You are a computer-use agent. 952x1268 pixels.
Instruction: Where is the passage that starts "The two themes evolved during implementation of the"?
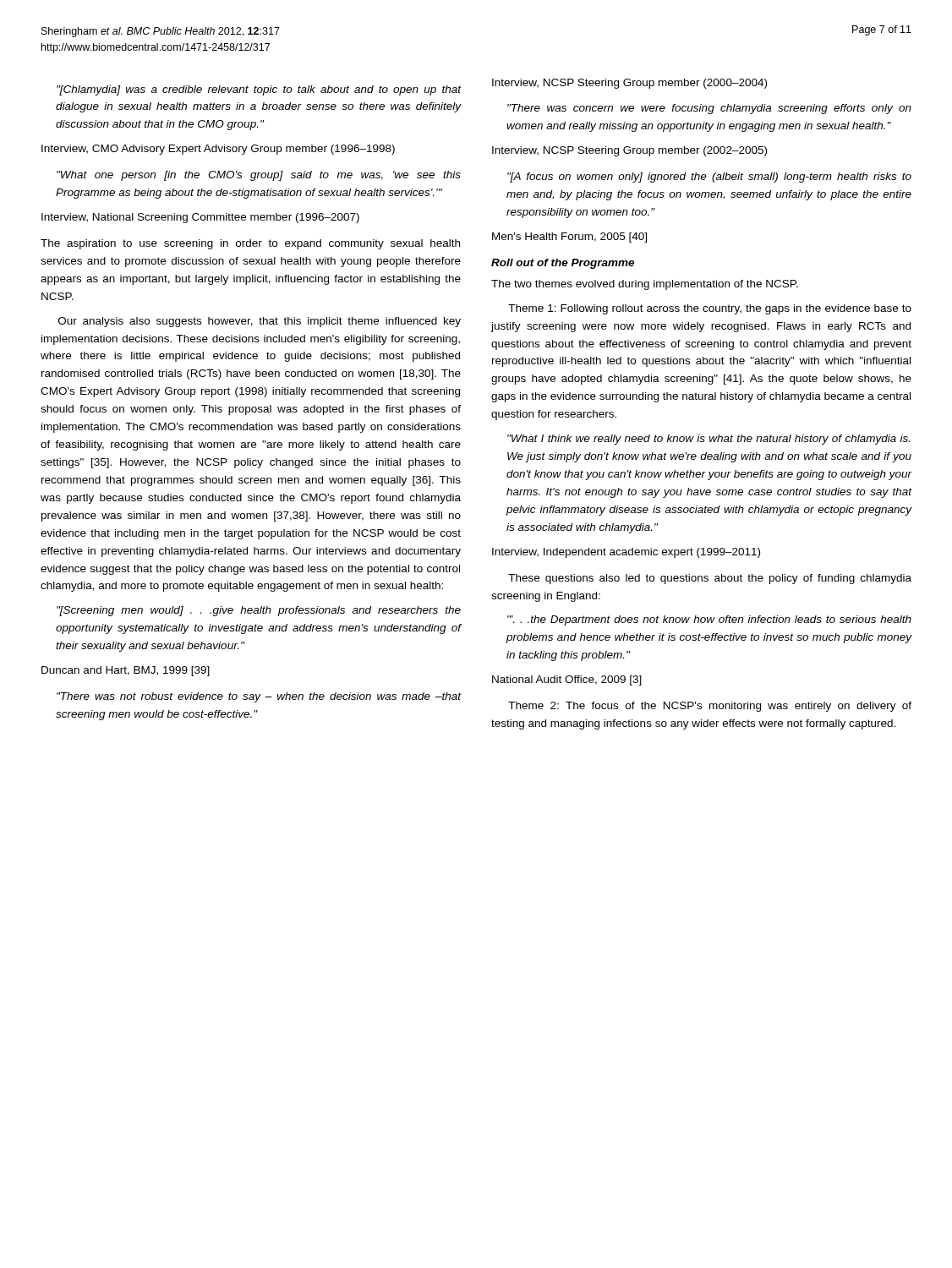tap(645, 283)
